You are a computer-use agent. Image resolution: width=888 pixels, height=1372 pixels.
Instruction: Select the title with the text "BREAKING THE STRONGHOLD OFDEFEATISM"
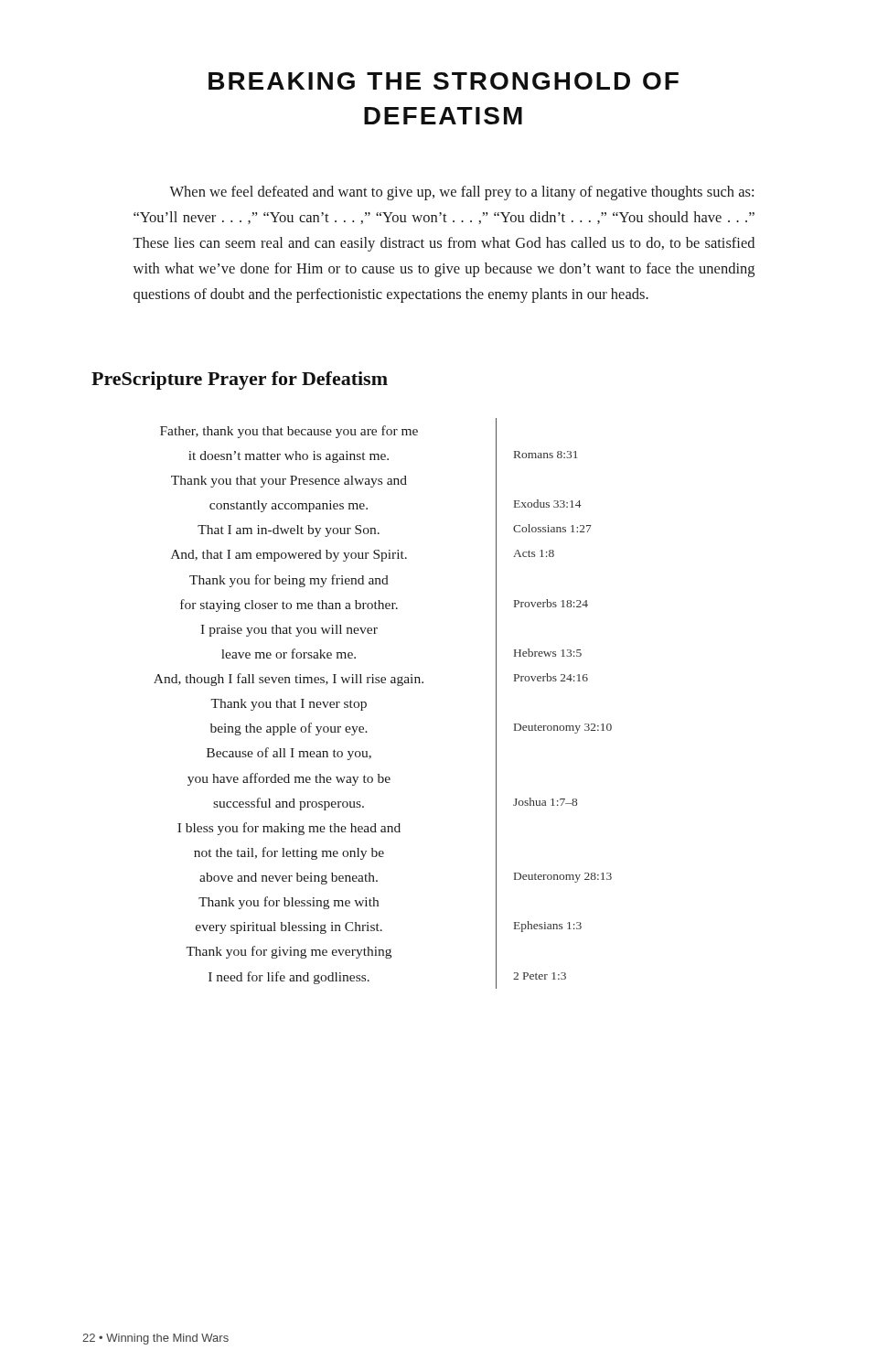[x=444, y=99]
